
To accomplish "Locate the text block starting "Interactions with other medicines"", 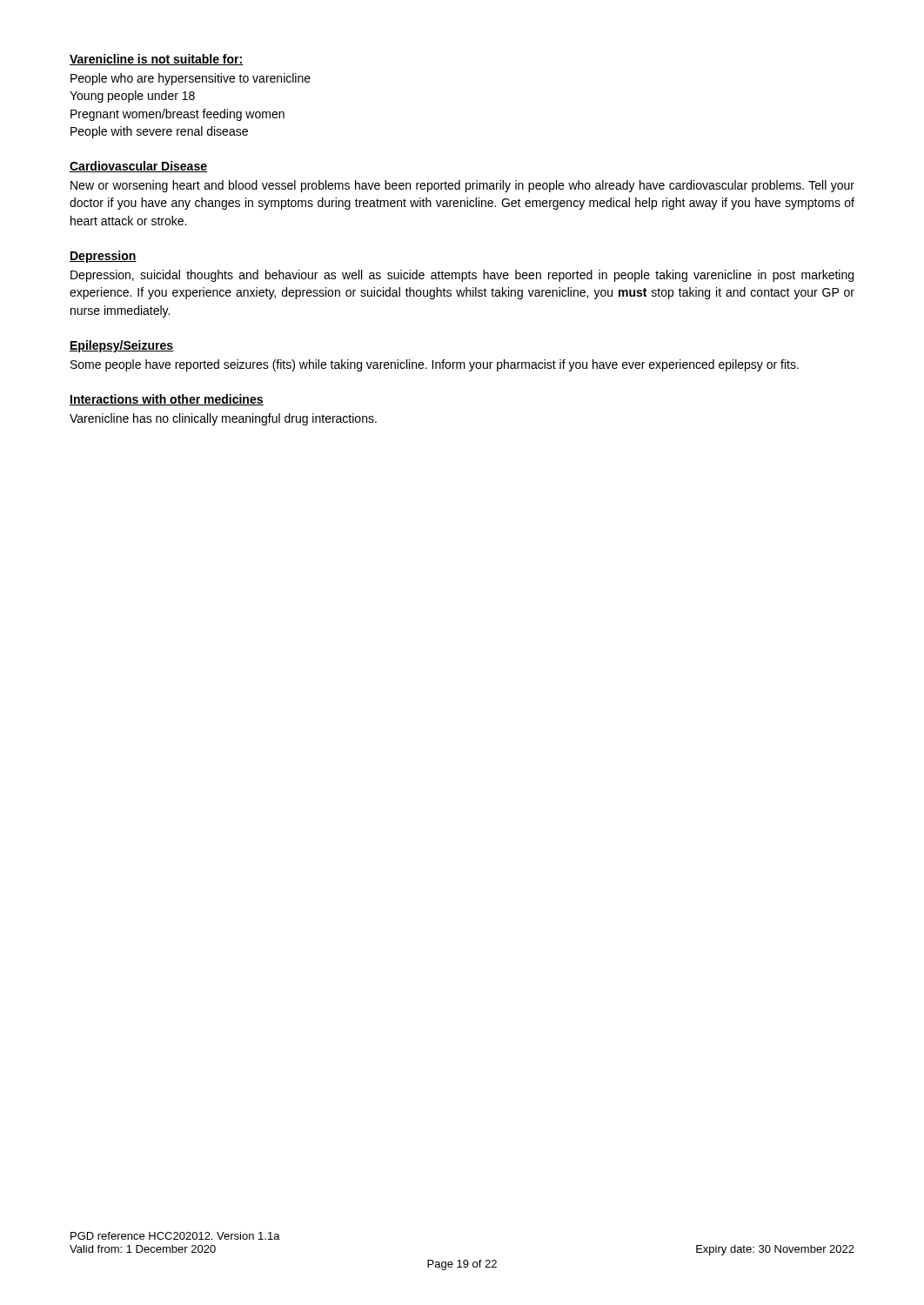I will (x=166, y=400).
